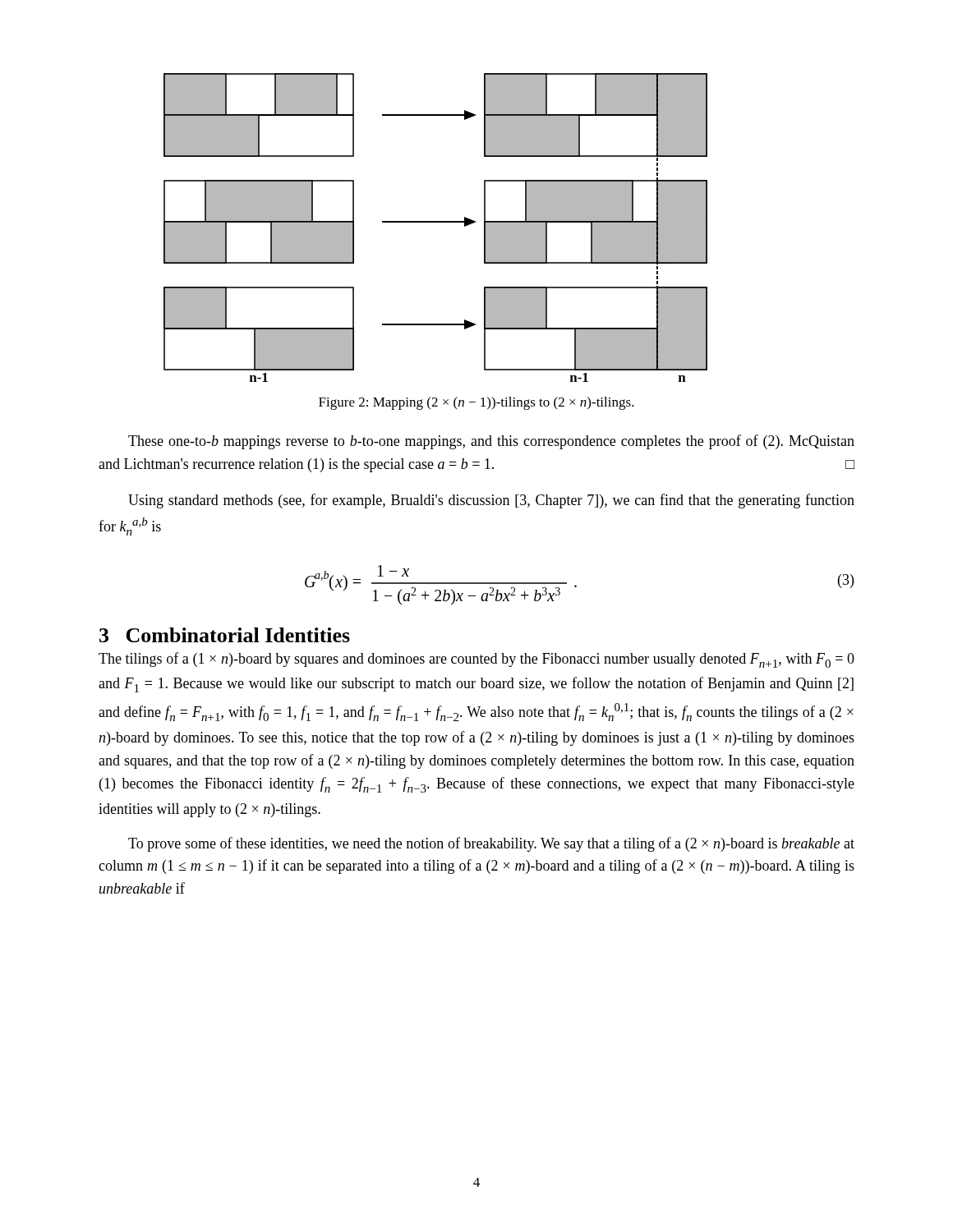Image resolution: width=953 pixels, height=1232 pixels.
Task: Click on the section header containing "3 Combinatorial Identities"
Action: pyautogui.click(x=224, y=635)
